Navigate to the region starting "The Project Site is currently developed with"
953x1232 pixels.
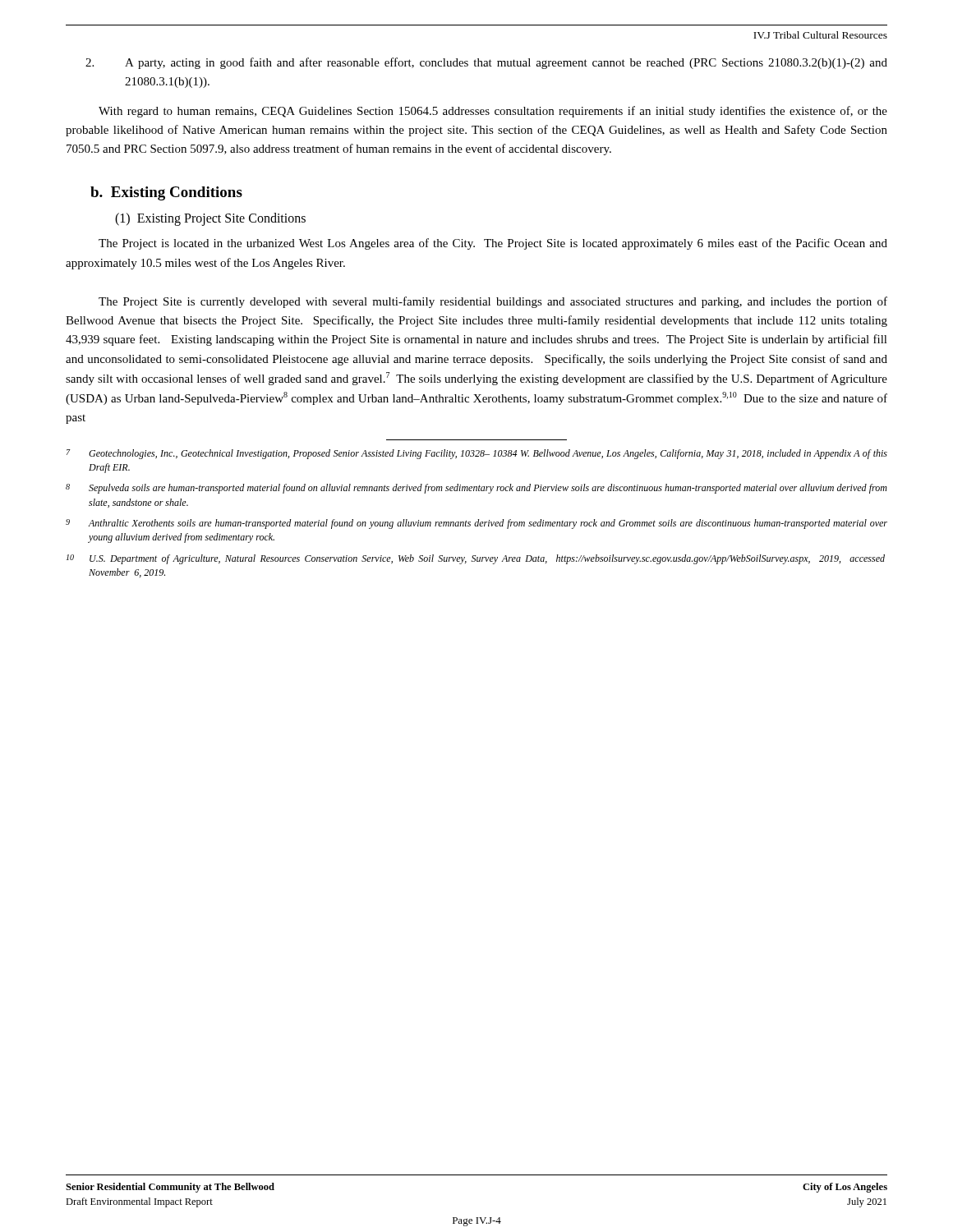click(x=476, y=359)
